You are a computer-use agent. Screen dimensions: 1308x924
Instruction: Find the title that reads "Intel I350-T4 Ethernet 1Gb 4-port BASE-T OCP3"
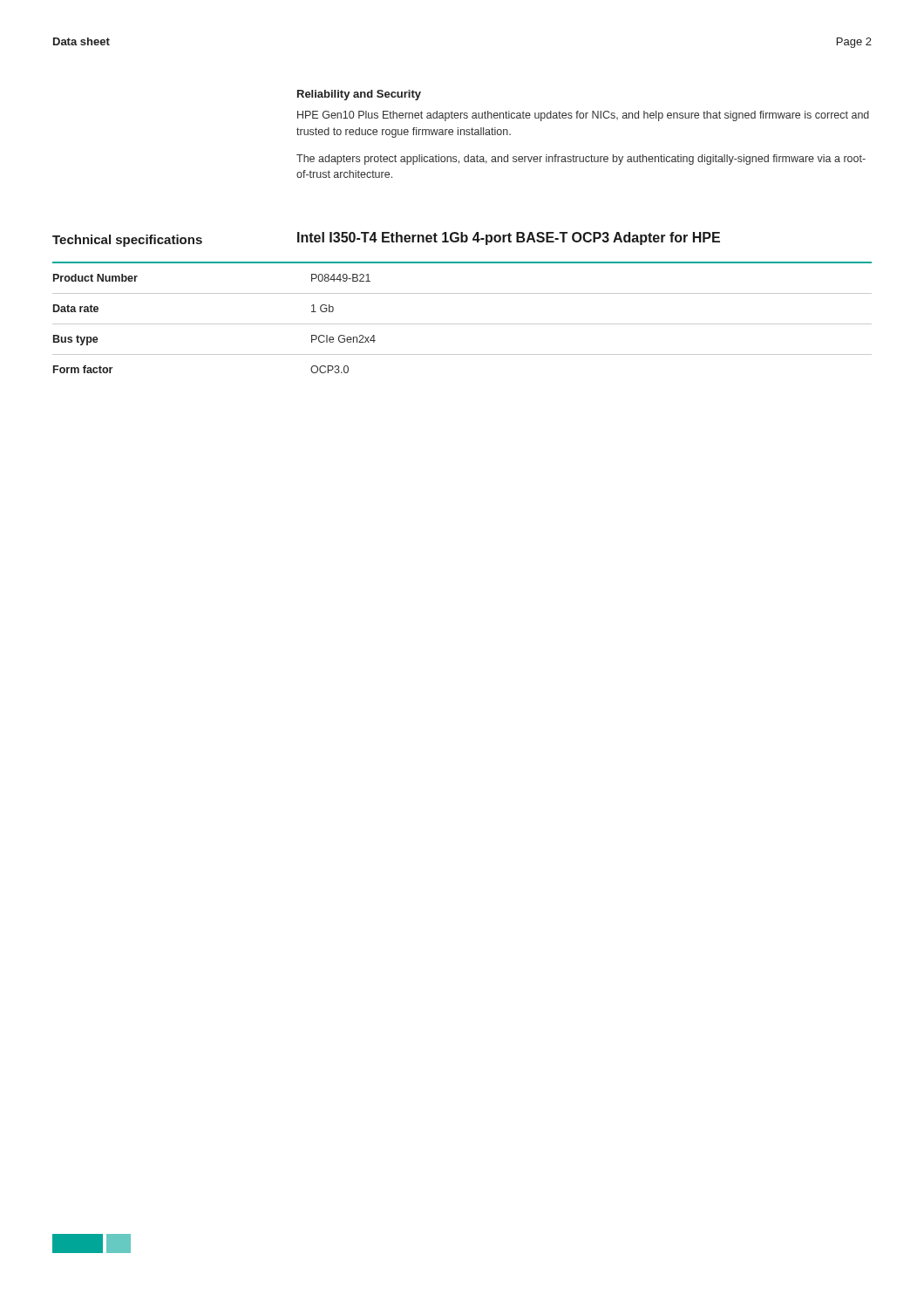coord(508,238)
